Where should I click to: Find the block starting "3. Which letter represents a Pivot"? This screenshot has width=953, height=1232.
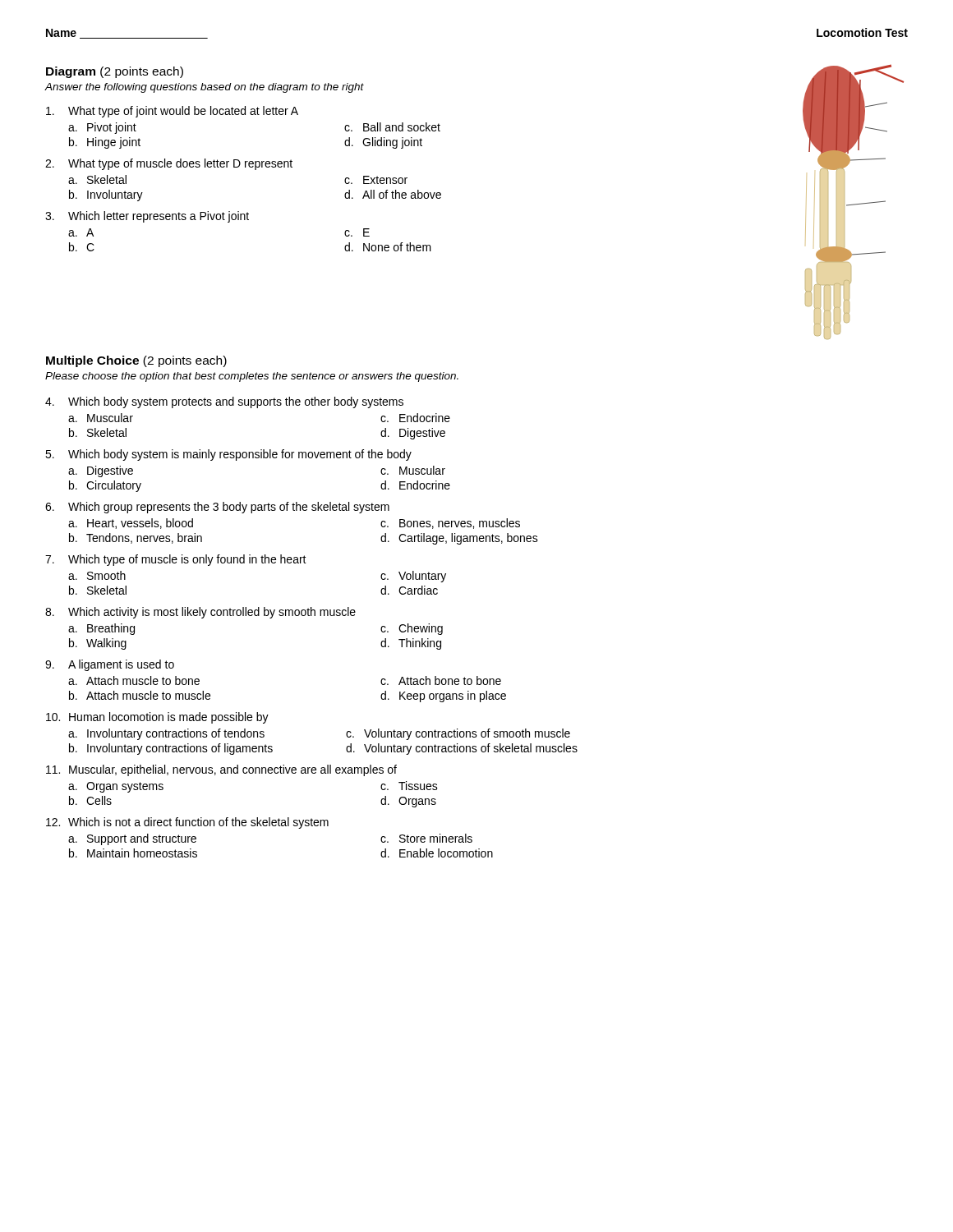[147, 217]
